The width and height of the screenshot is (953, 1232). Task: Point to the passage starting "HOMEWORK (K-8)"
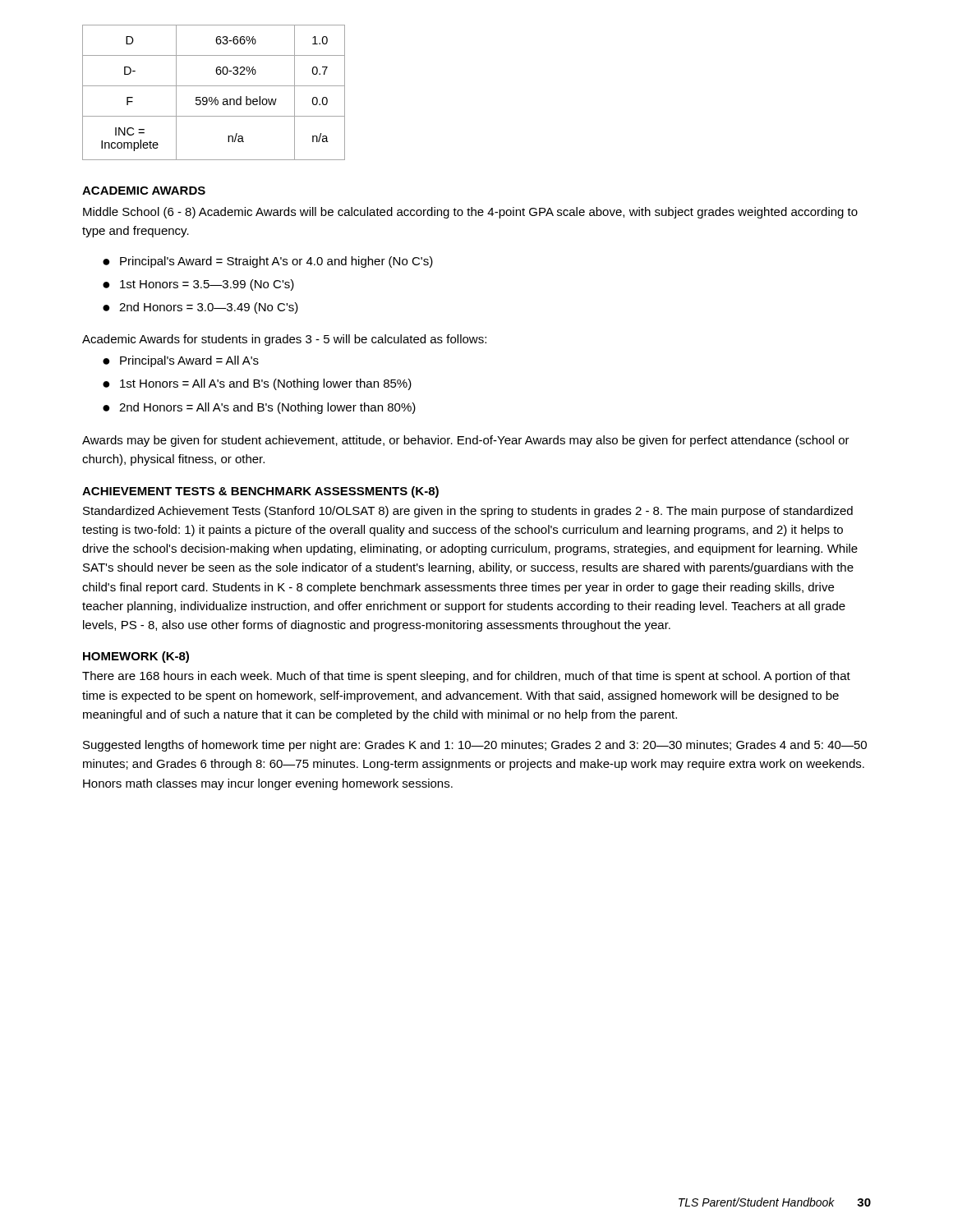[136, 656]
